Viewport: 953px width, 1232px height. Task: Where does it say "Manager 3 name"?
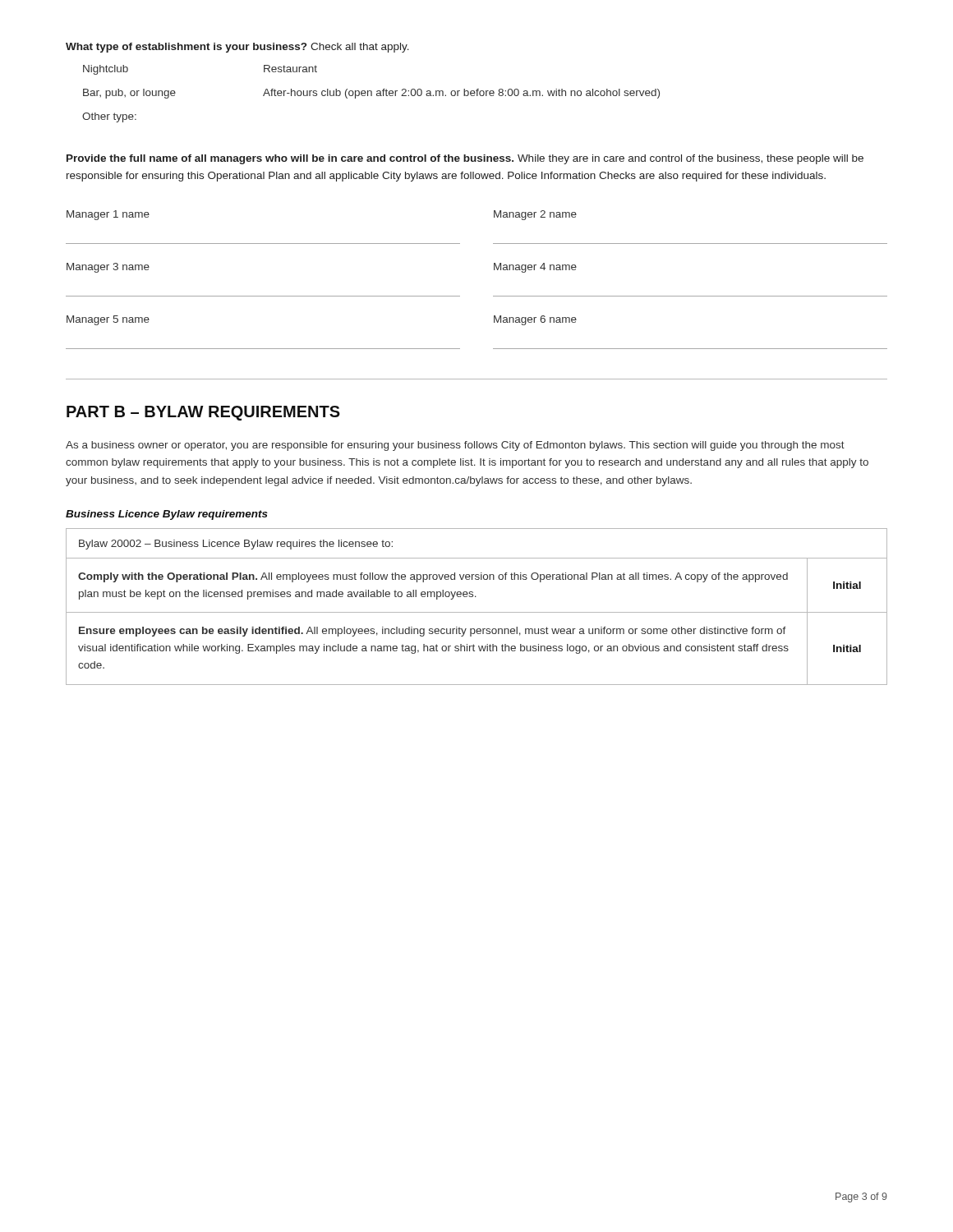108,266
